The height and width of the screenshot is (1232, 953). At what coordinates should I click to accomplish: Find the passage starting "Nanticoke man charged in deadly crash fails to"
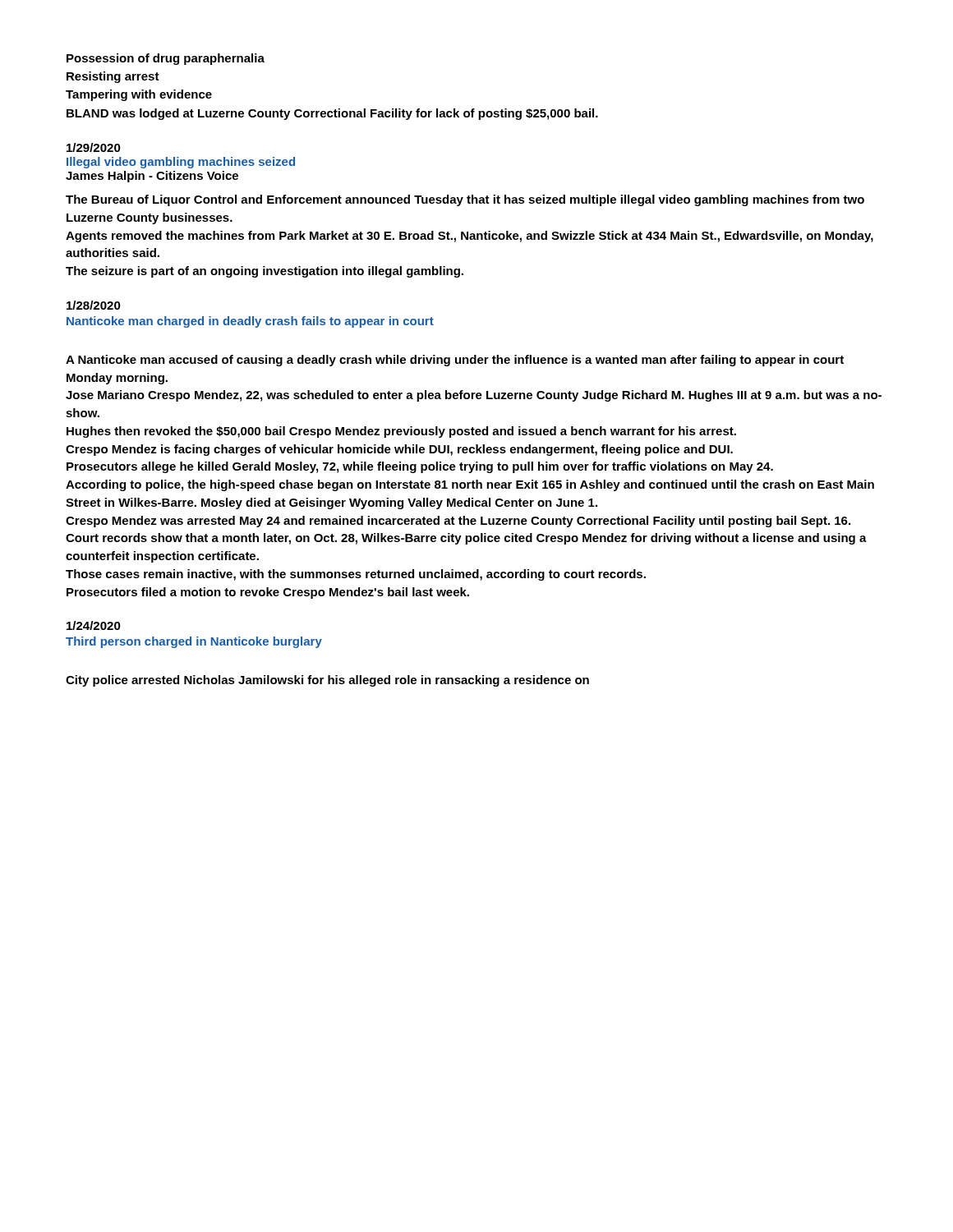[250, 321]
